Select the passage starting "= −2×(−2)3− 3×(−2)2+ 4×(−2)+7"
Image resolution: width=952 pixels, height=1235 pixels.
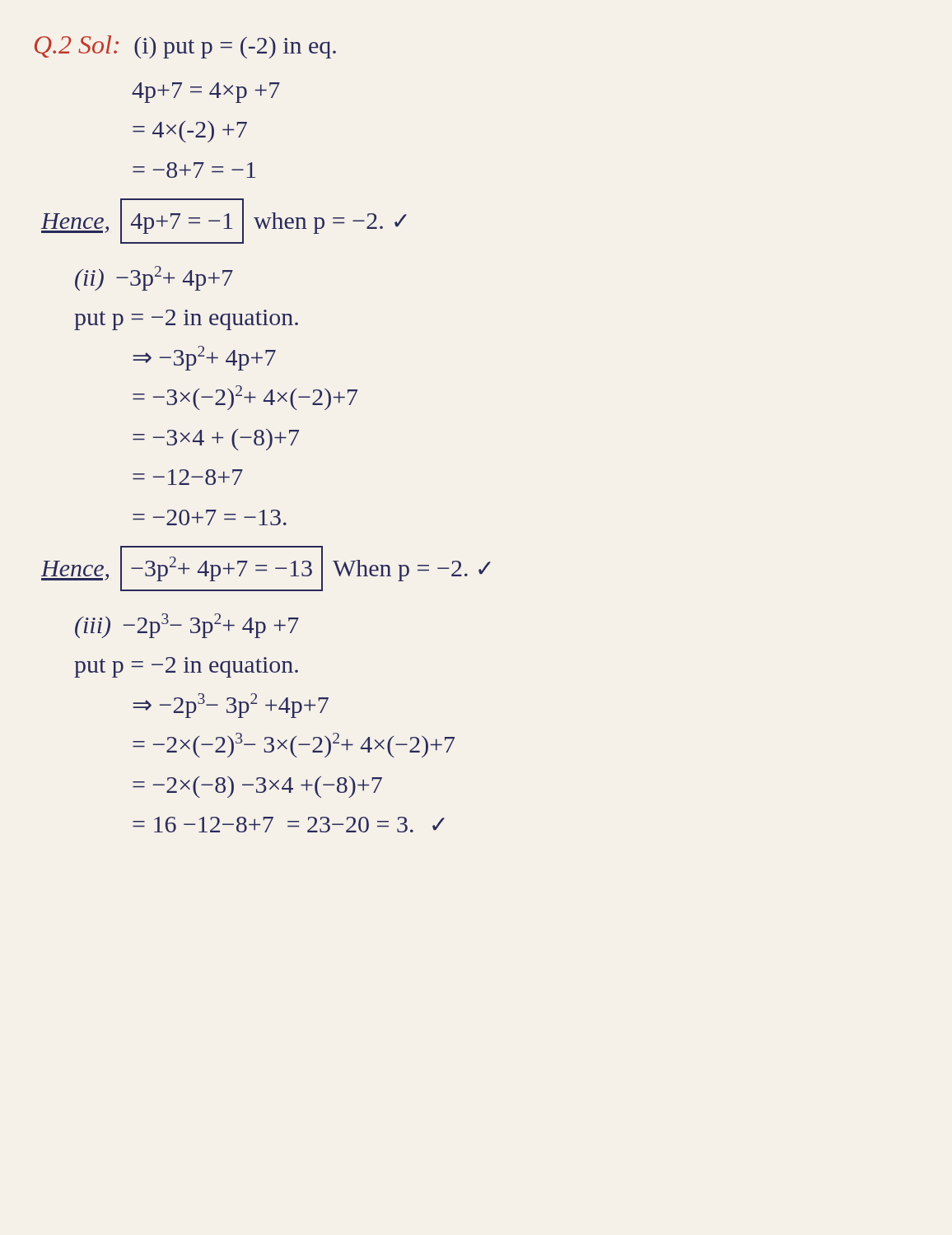[x=294, y=744]
